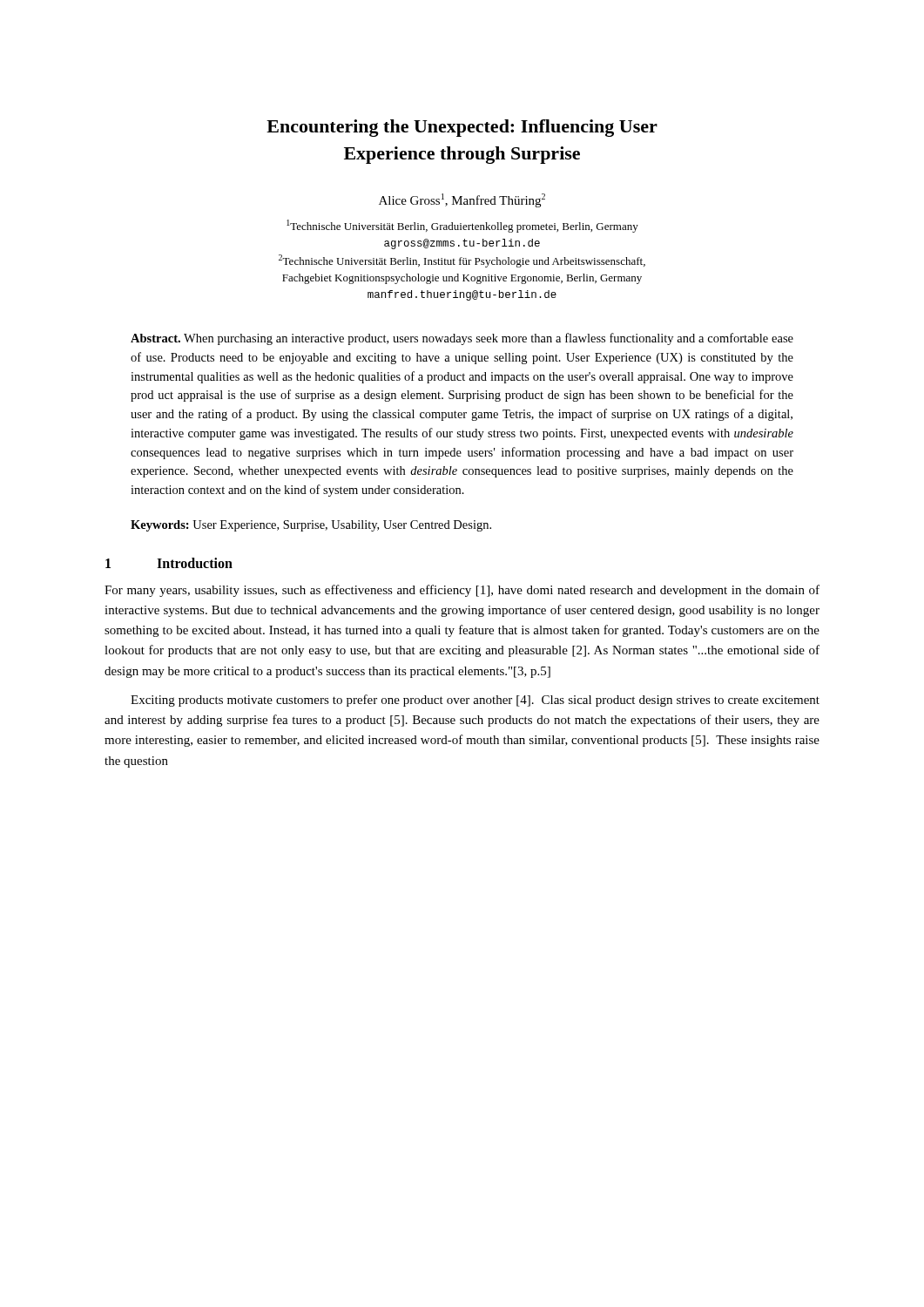Navigate to the text starting "1 Introduction"
Screen dimensions: 1307x924
pyautogui.click(x=168, y=563)
